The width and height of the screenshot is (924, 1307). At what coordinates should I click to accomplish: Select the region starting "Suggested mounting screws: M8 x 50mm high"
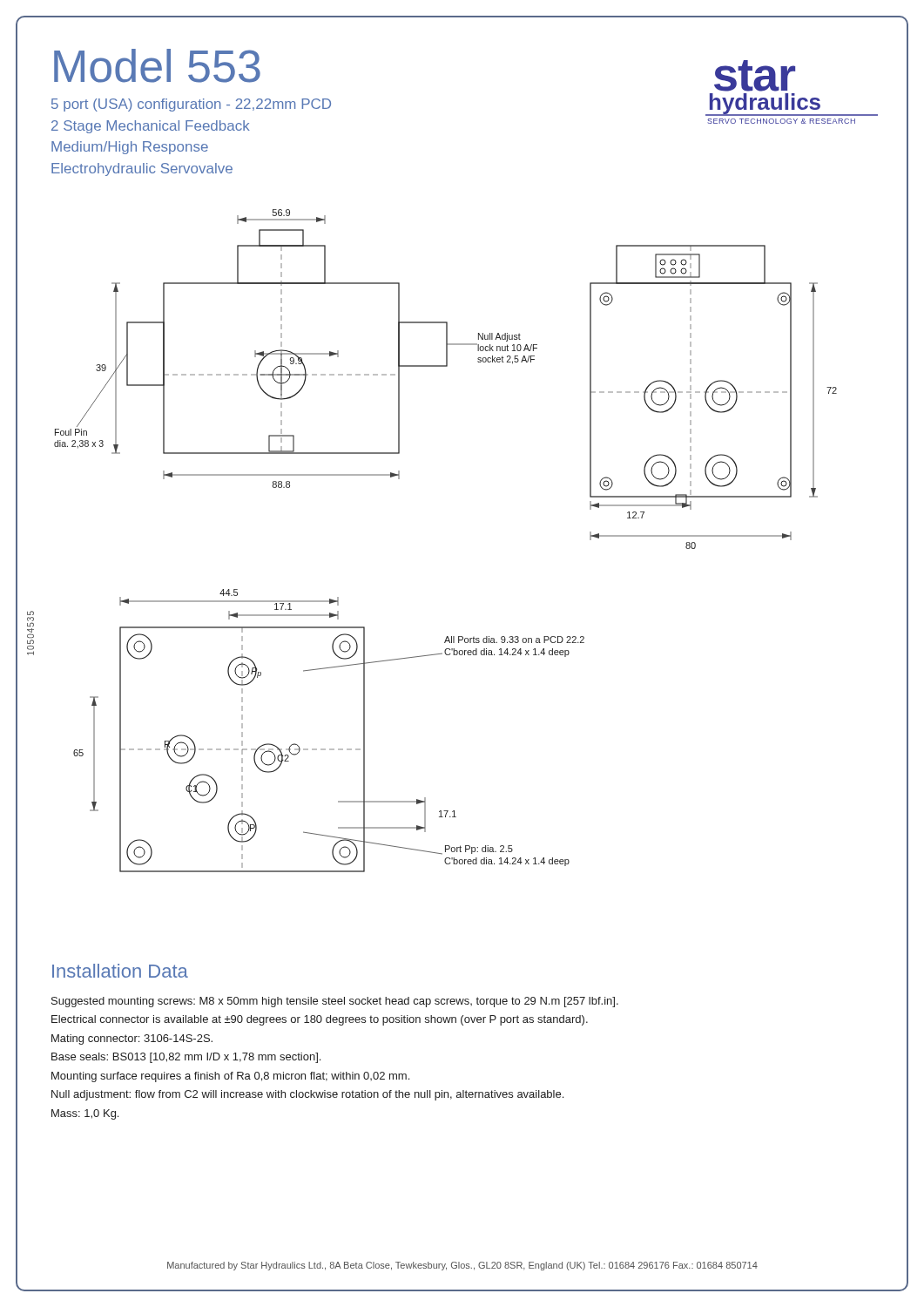click(335, 1002)
